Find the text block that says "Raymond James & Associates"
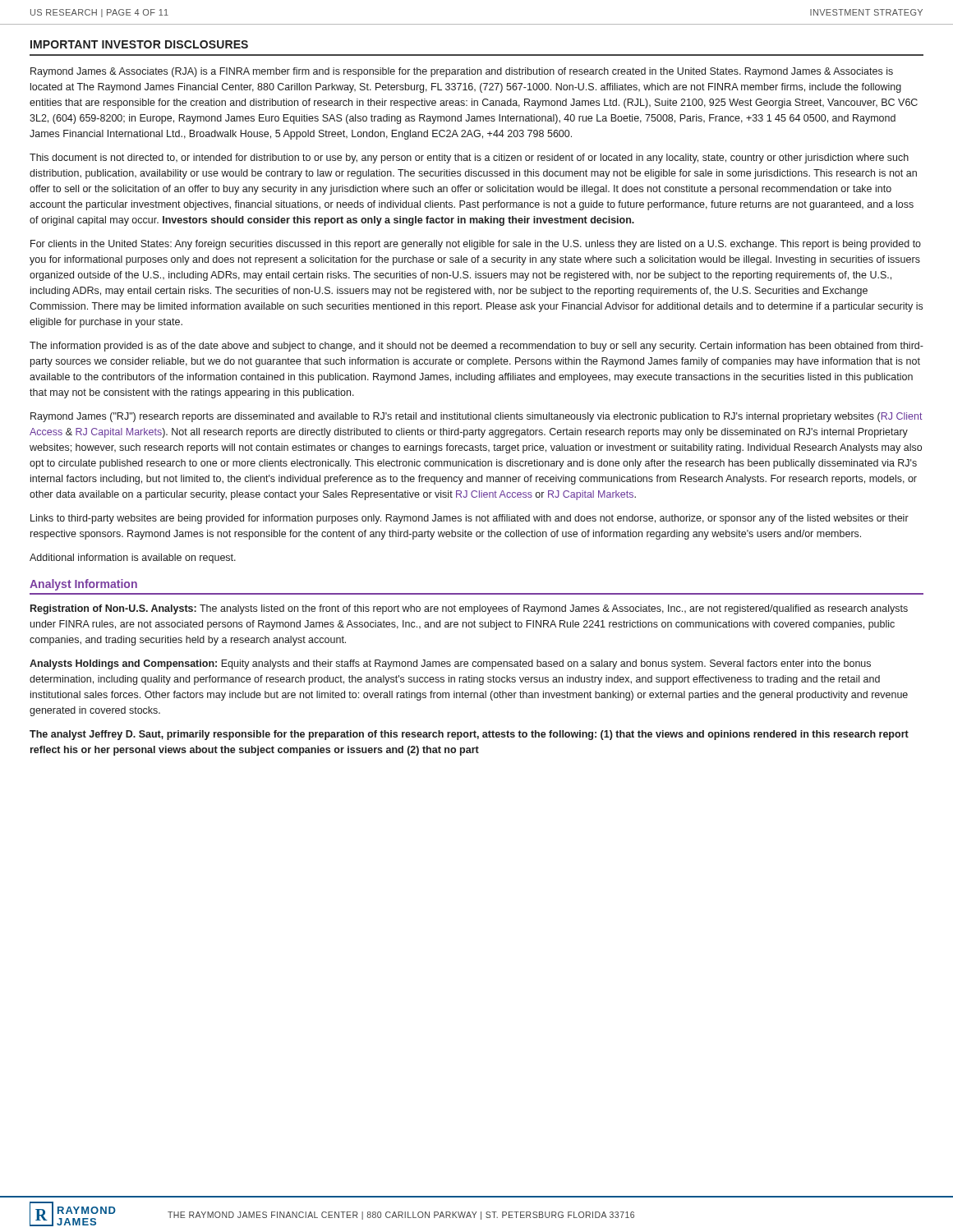 (474, 103)
